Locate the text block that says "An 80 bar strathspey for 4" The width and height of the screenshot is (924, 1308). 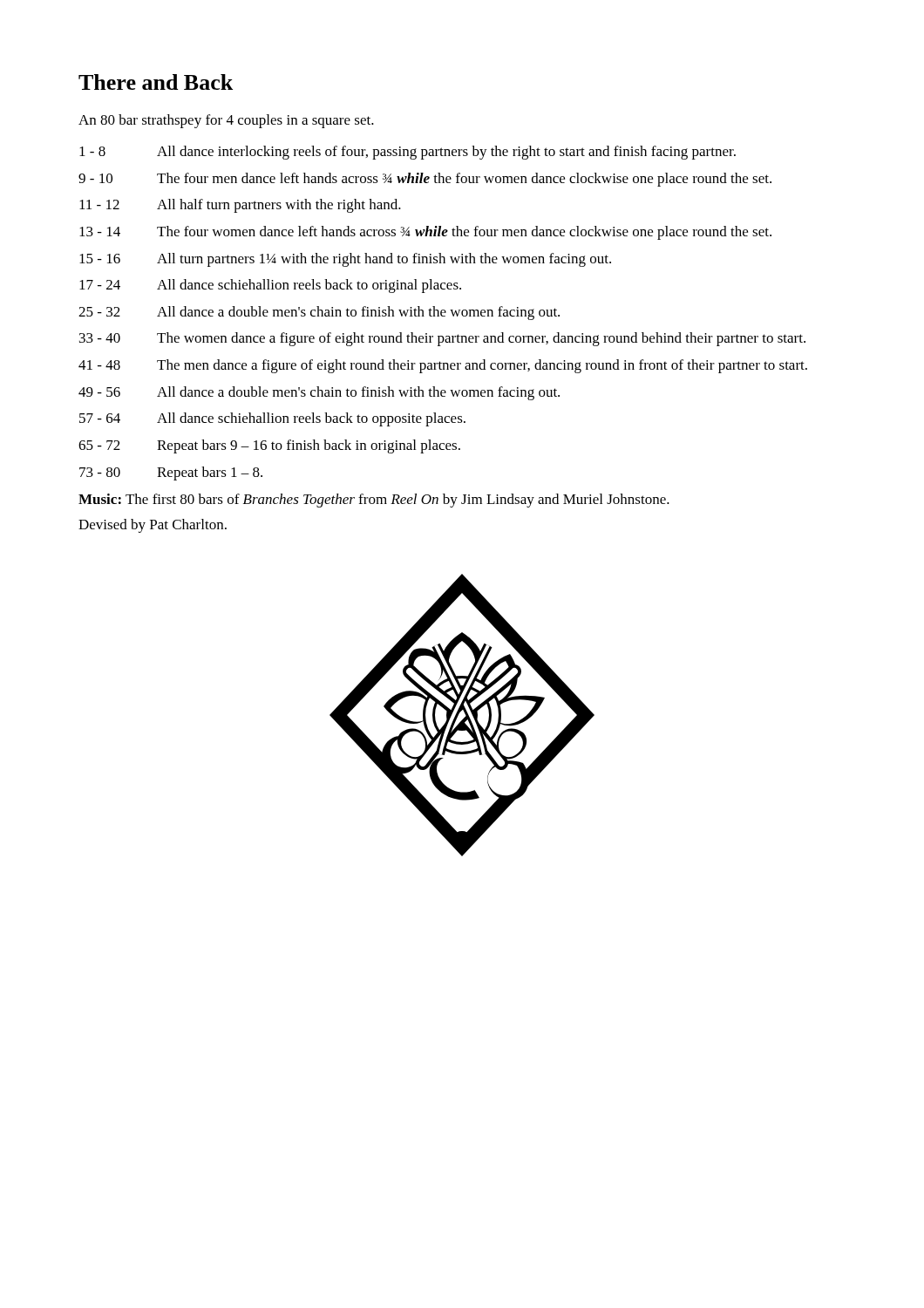tap(226, 120)
